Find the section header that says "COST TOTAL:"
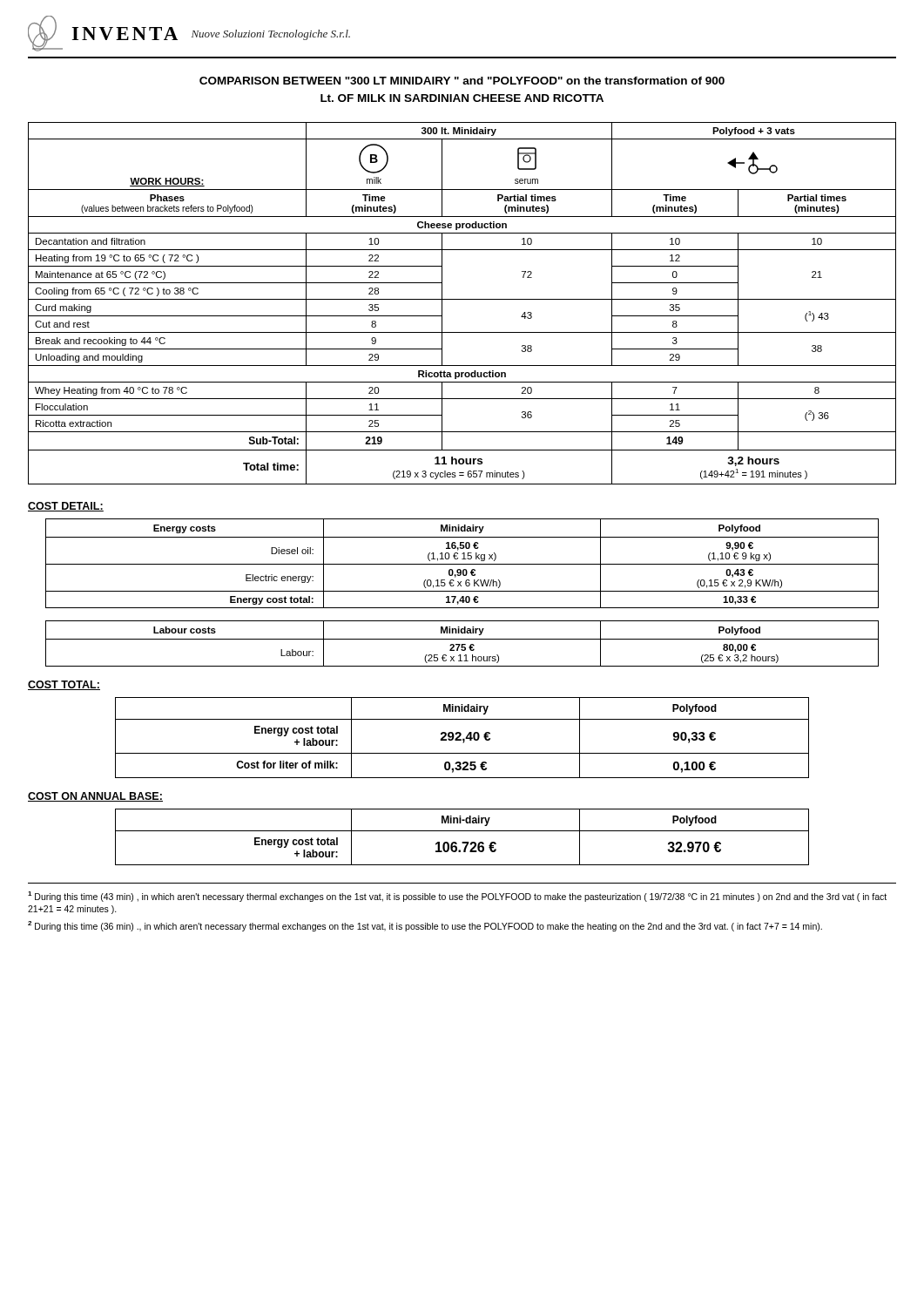This screenshot has width=924, height=1307. click(x=64, y=684)
